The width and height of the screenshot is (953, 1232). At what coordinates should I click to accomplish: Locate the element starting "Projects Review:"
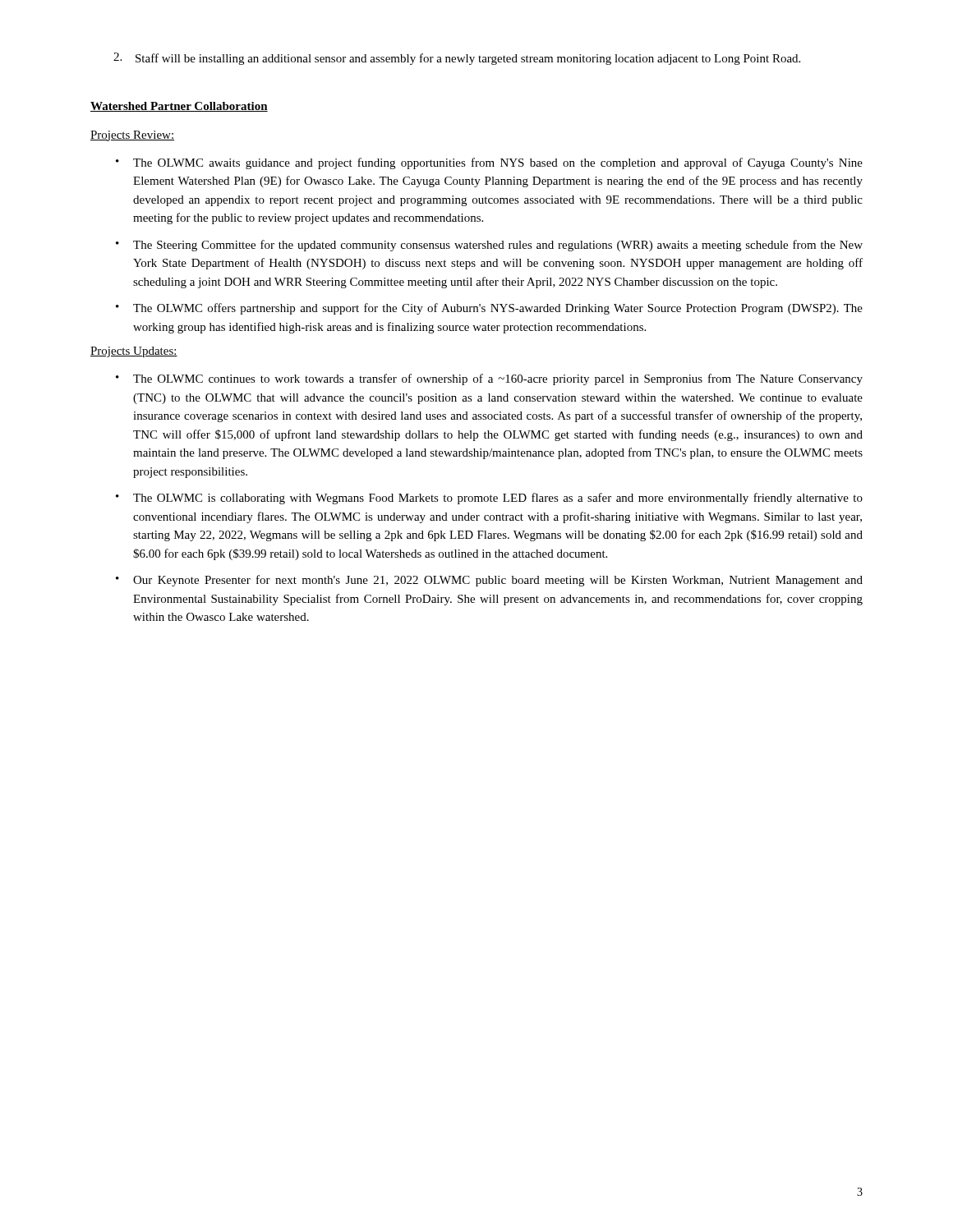coord(132,134)
